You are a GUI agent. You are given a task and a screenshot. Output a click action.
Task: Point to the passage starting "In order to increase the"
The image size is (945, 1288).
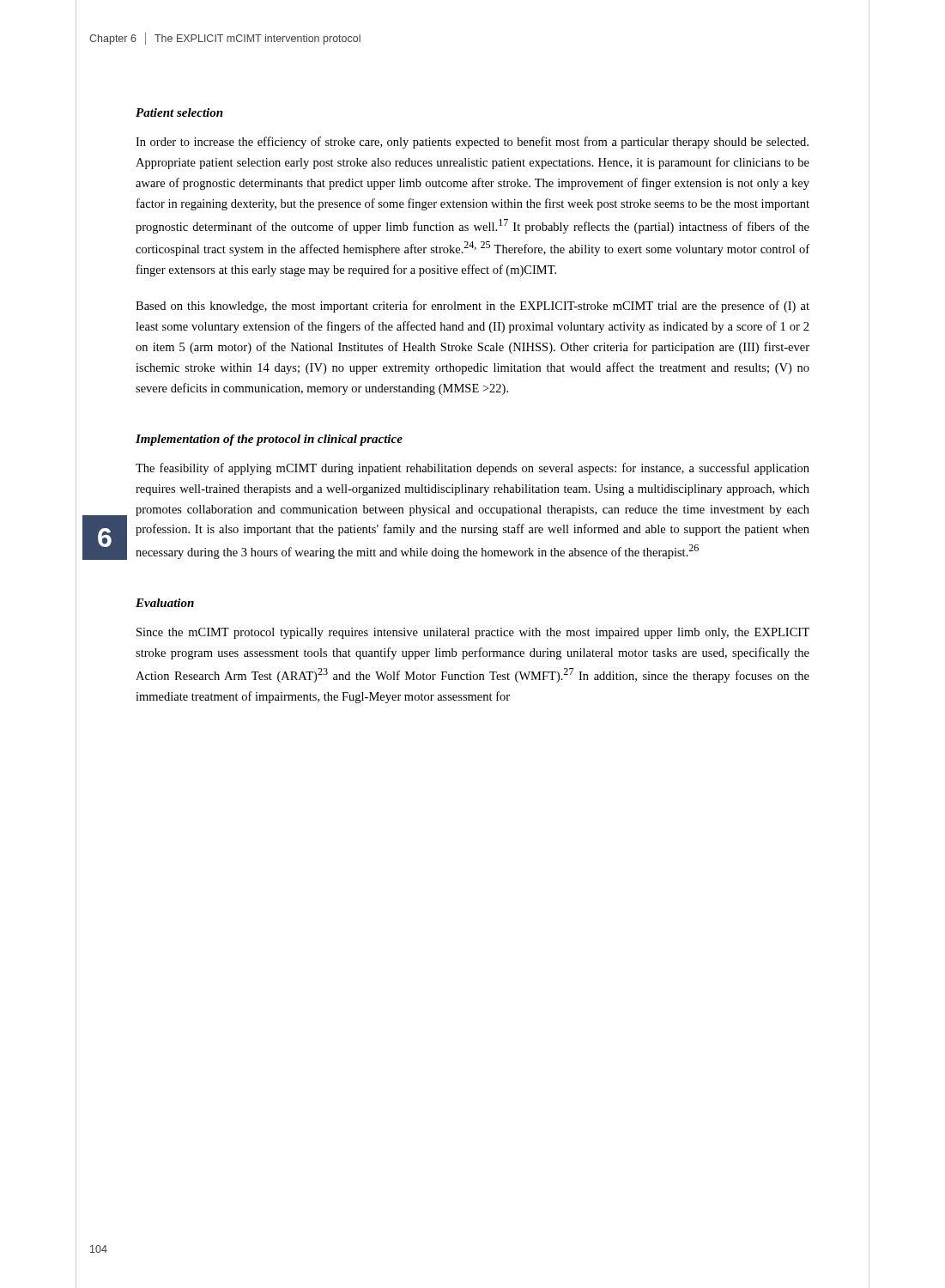click(x=472, y=206)
